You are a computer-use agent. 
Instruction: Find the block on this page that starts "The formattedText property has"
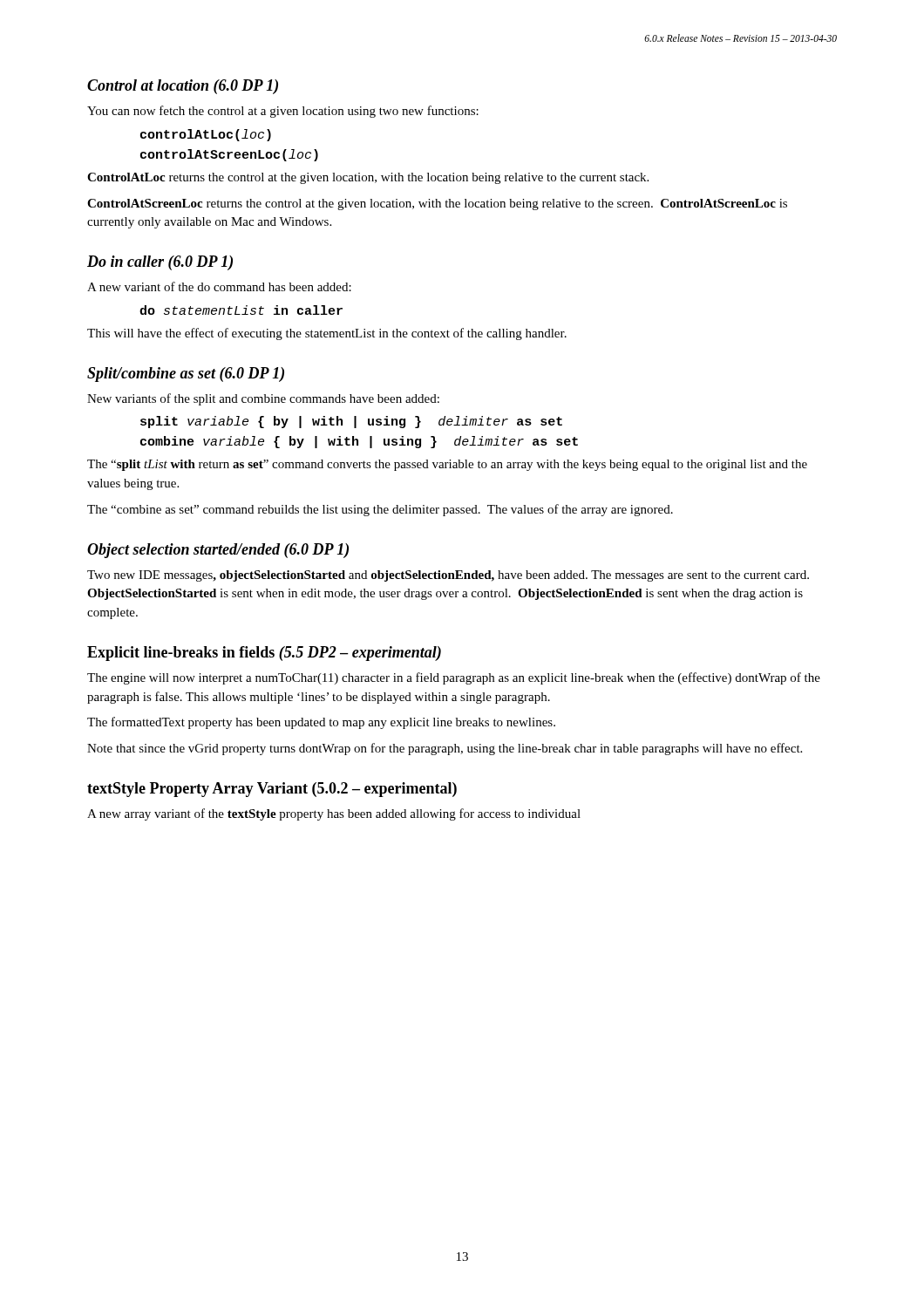coord(322,722)
